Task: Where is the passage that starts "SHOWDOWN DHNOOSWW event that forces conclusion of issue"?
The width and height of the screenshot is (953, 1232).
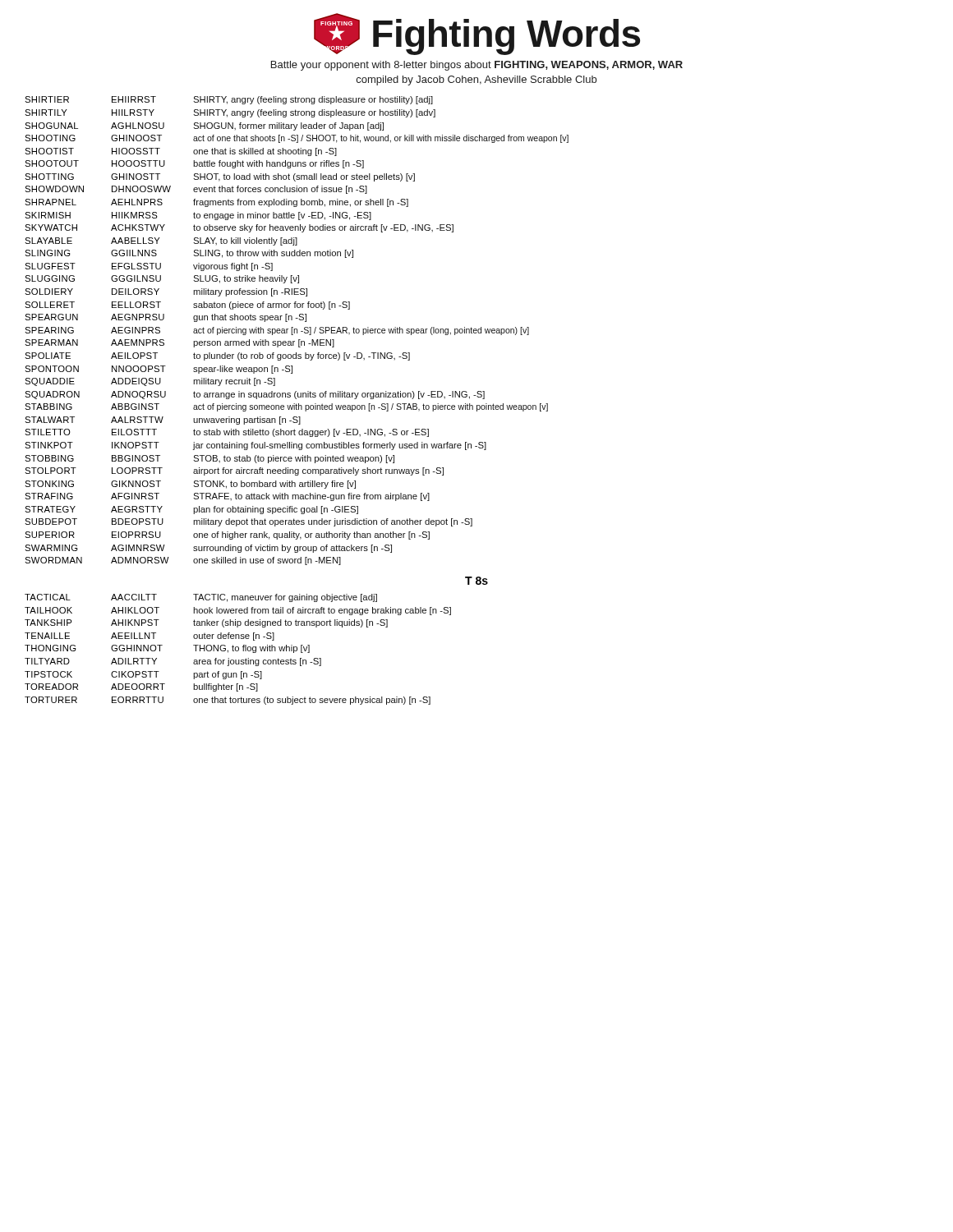Action: (196, 190)
